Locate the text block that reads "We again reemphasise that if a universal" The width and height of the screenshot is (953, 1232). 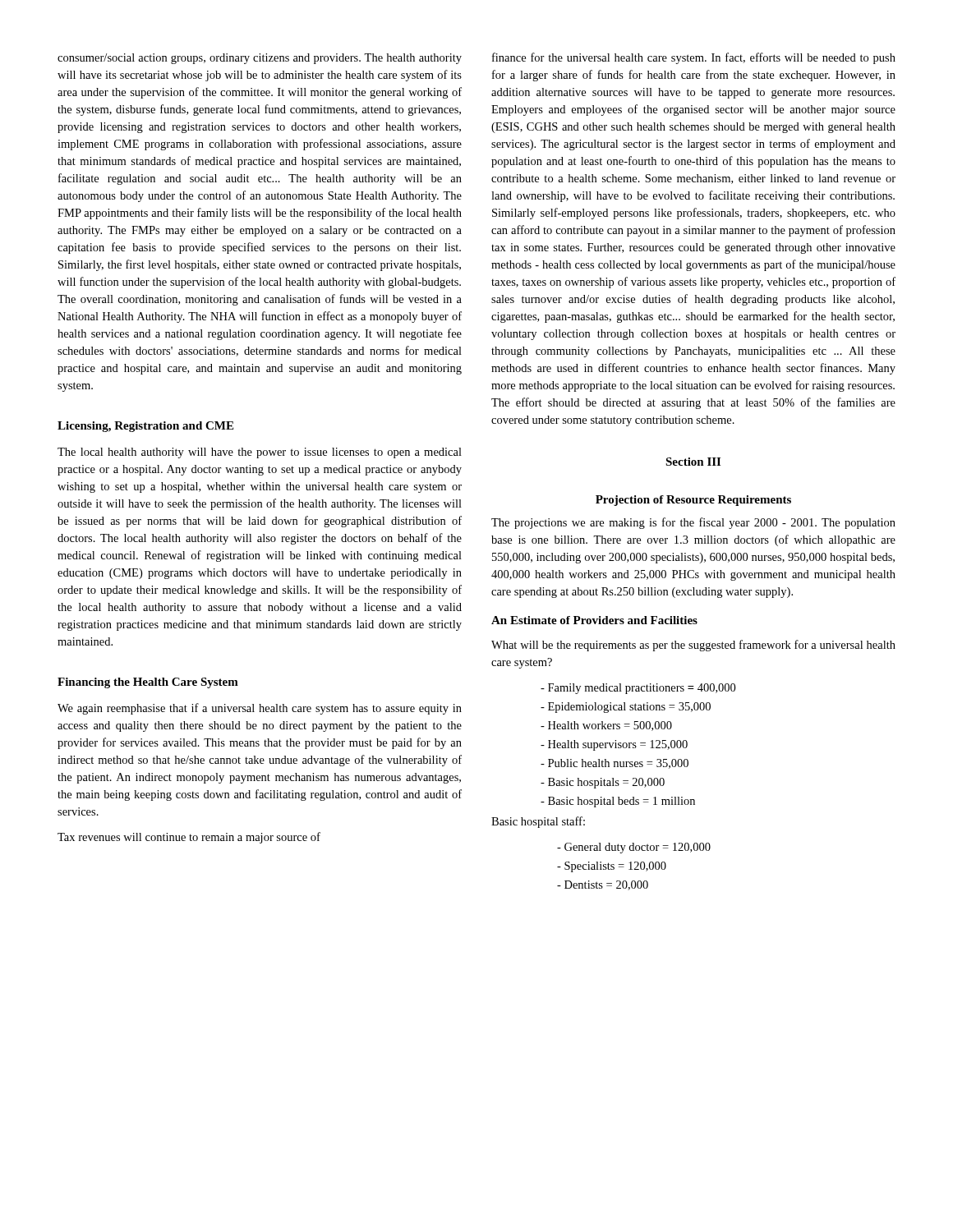click(x=260, y=773)
